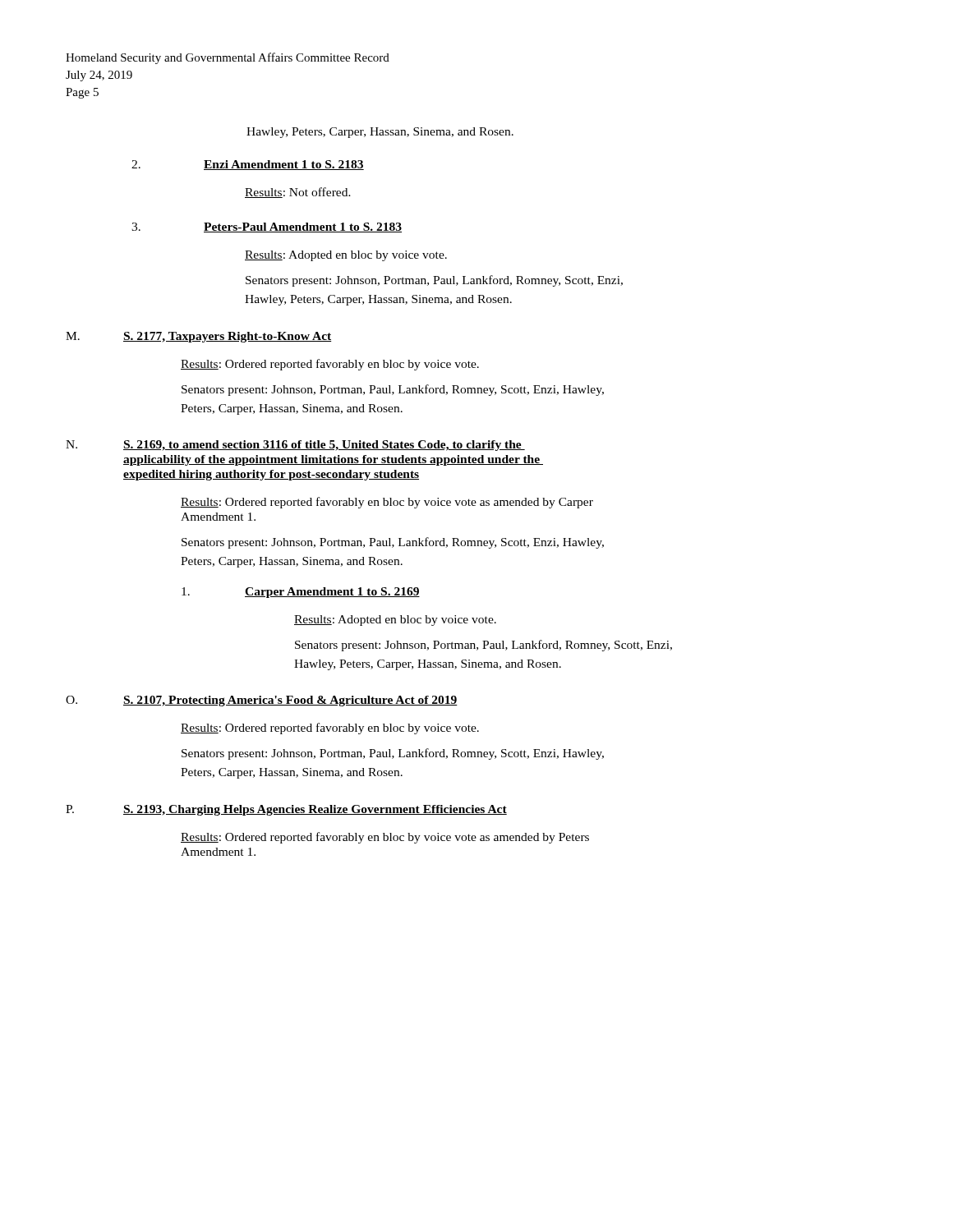Locate the section header with the text "S. 2193, Charging Helps Agencies Realize Government Efficiencies"
This screenshot has height=1232, width=953.
click(315, 808)
